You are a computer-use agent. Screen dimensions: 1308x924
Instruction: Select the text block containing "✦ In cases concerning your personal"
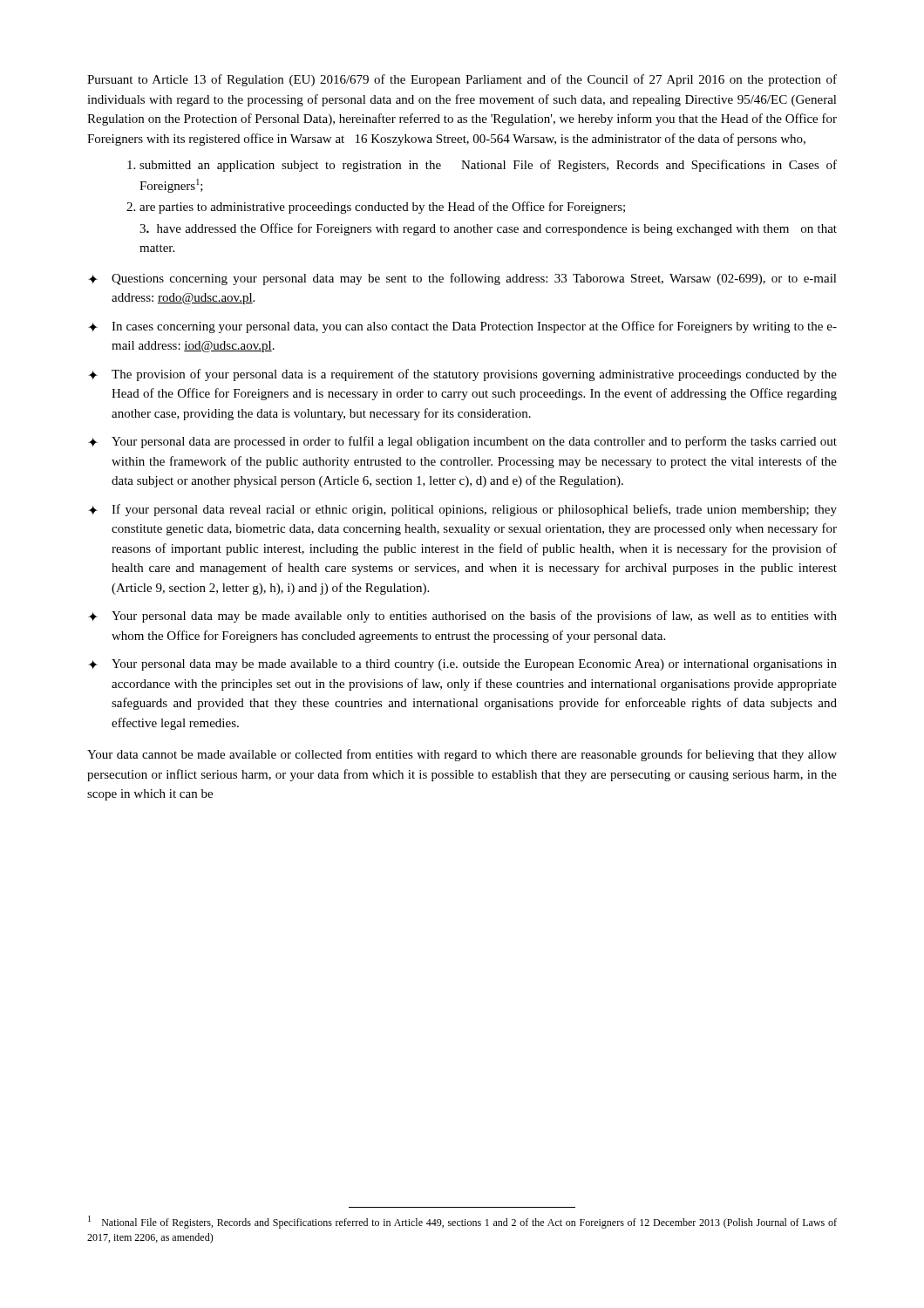coord(462,336)
